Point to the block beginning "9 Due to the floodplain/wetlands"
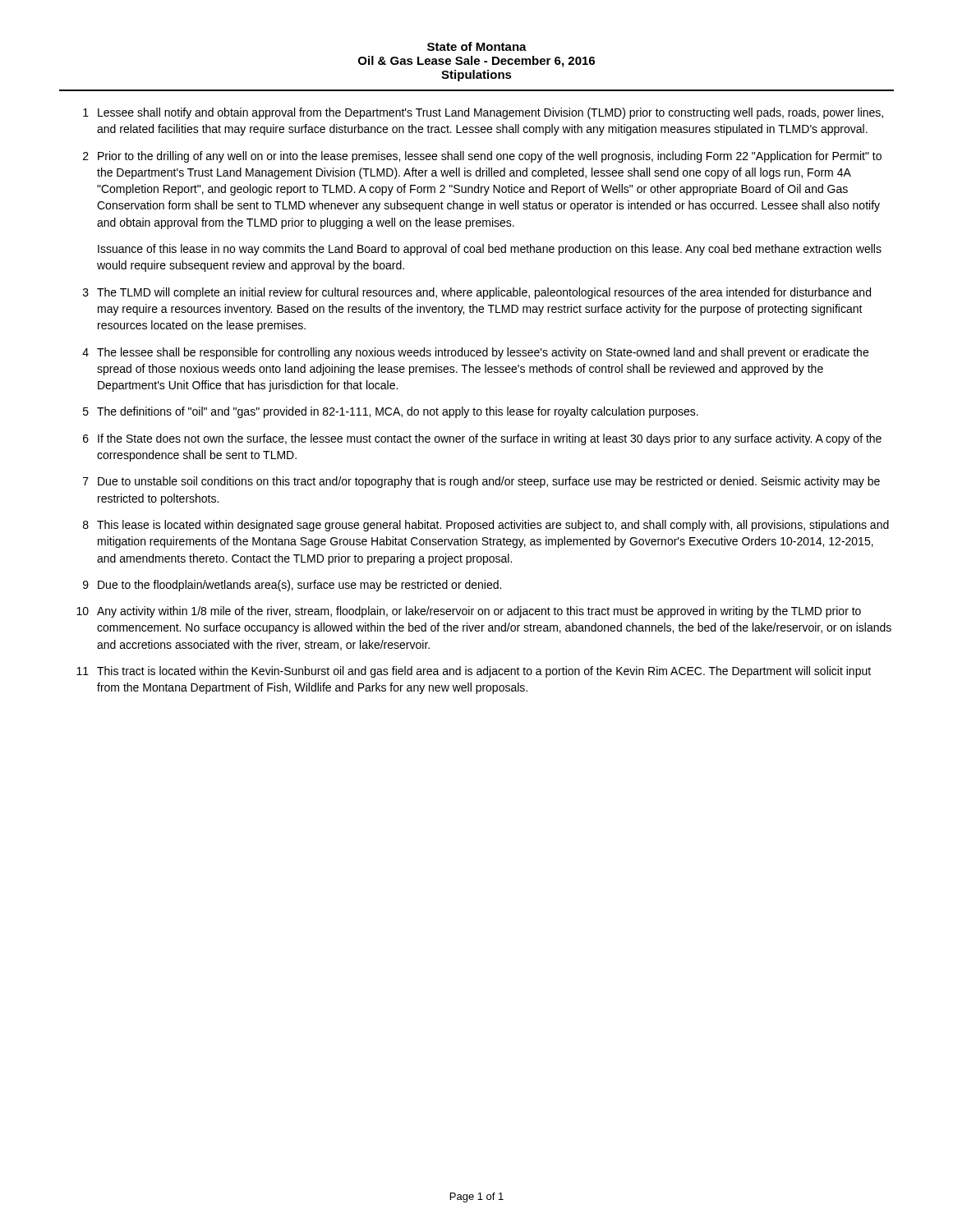This screenshot has height=1232, width=953. pyautogui.click(x=476, y=585)
